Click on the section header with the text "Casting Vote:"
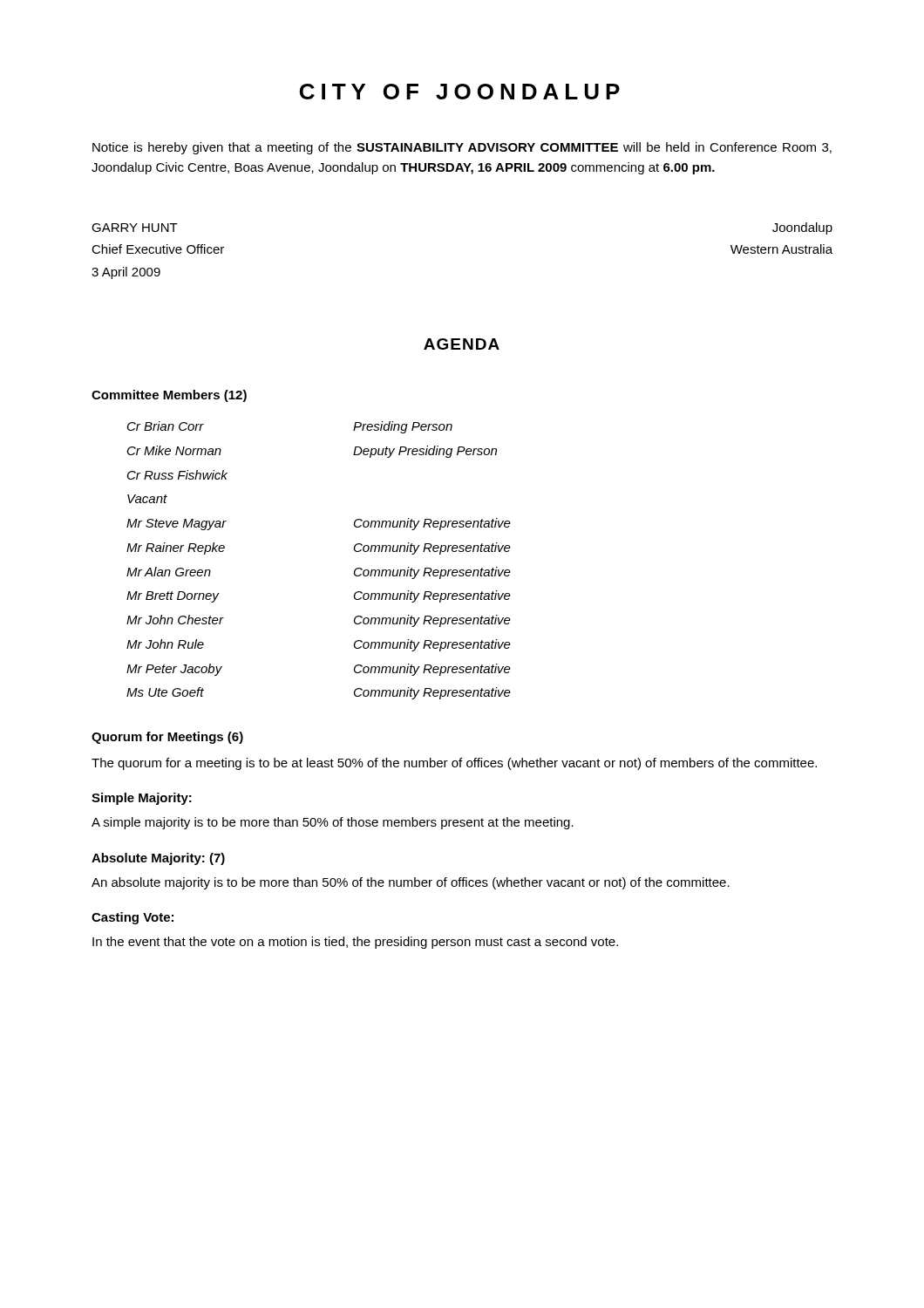Screen dimensions: 1308x924 pyautogui.click(x=133, y=917)
